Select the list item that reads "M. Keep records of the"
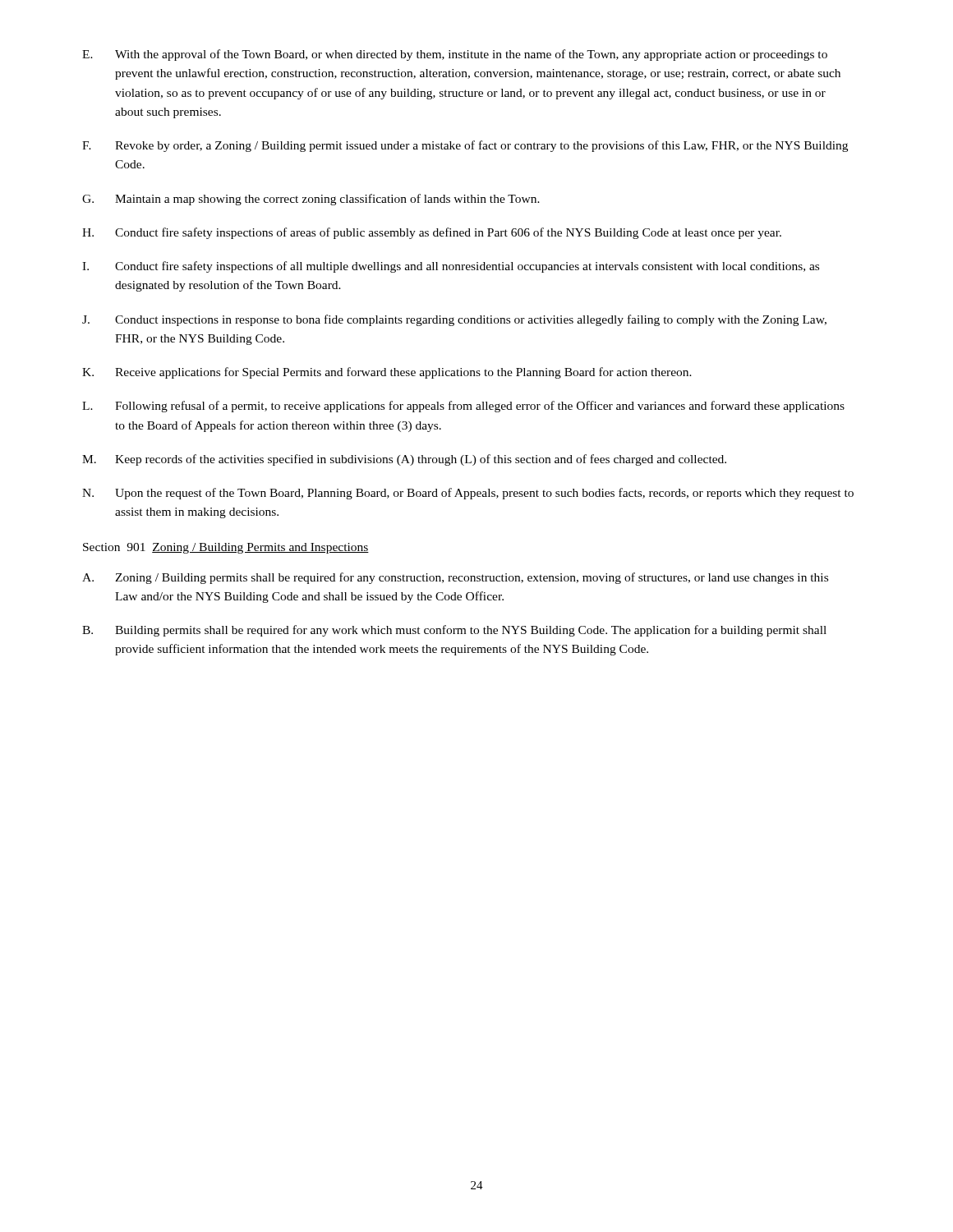The width and height of the screenshot is (953, 1232). pos(468,459)
